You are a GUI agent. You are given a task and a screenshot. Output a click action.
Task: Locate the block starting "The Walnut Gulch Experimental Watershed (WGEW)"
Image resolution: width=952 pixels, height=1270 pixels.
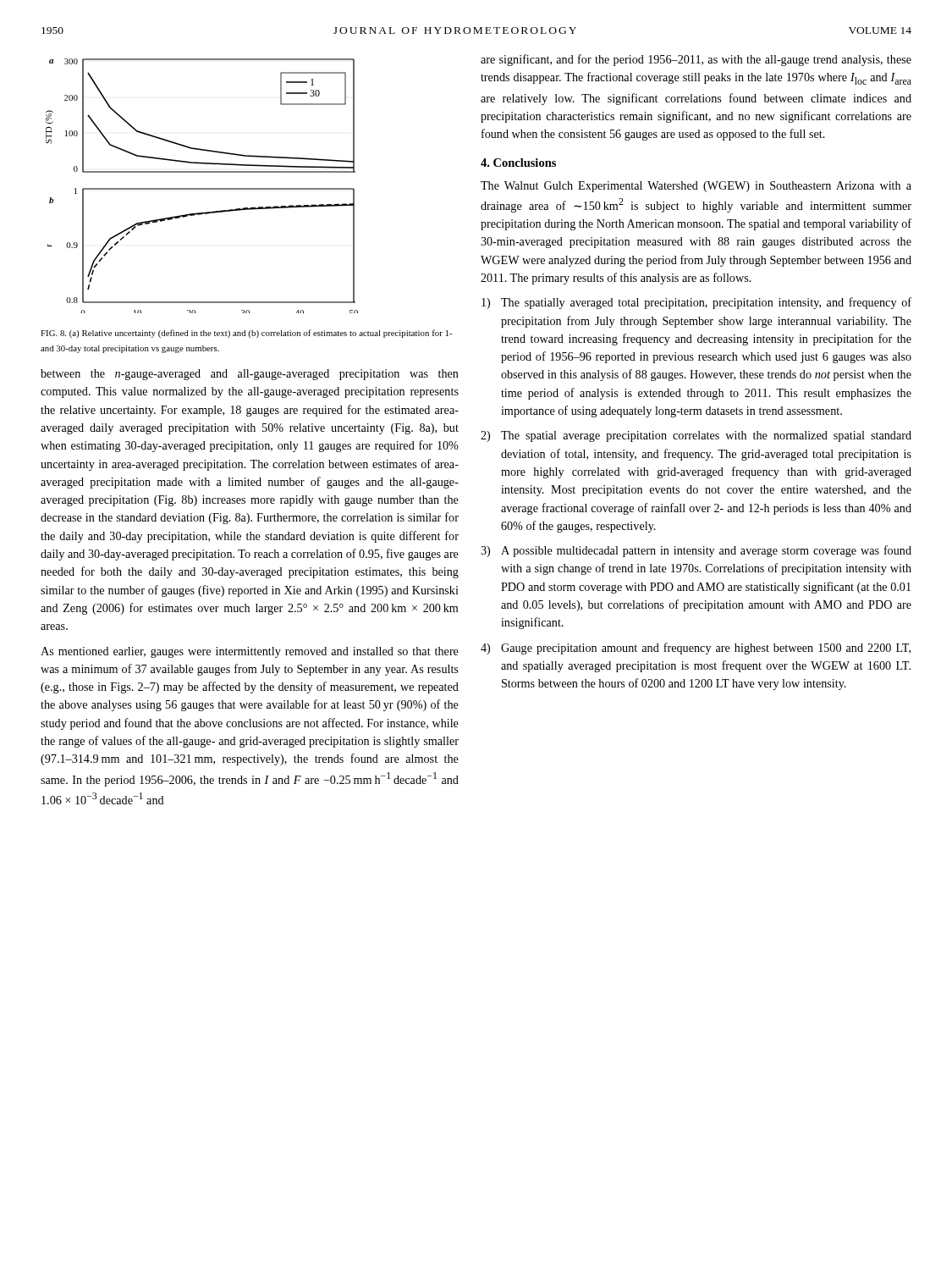(696, 232)
